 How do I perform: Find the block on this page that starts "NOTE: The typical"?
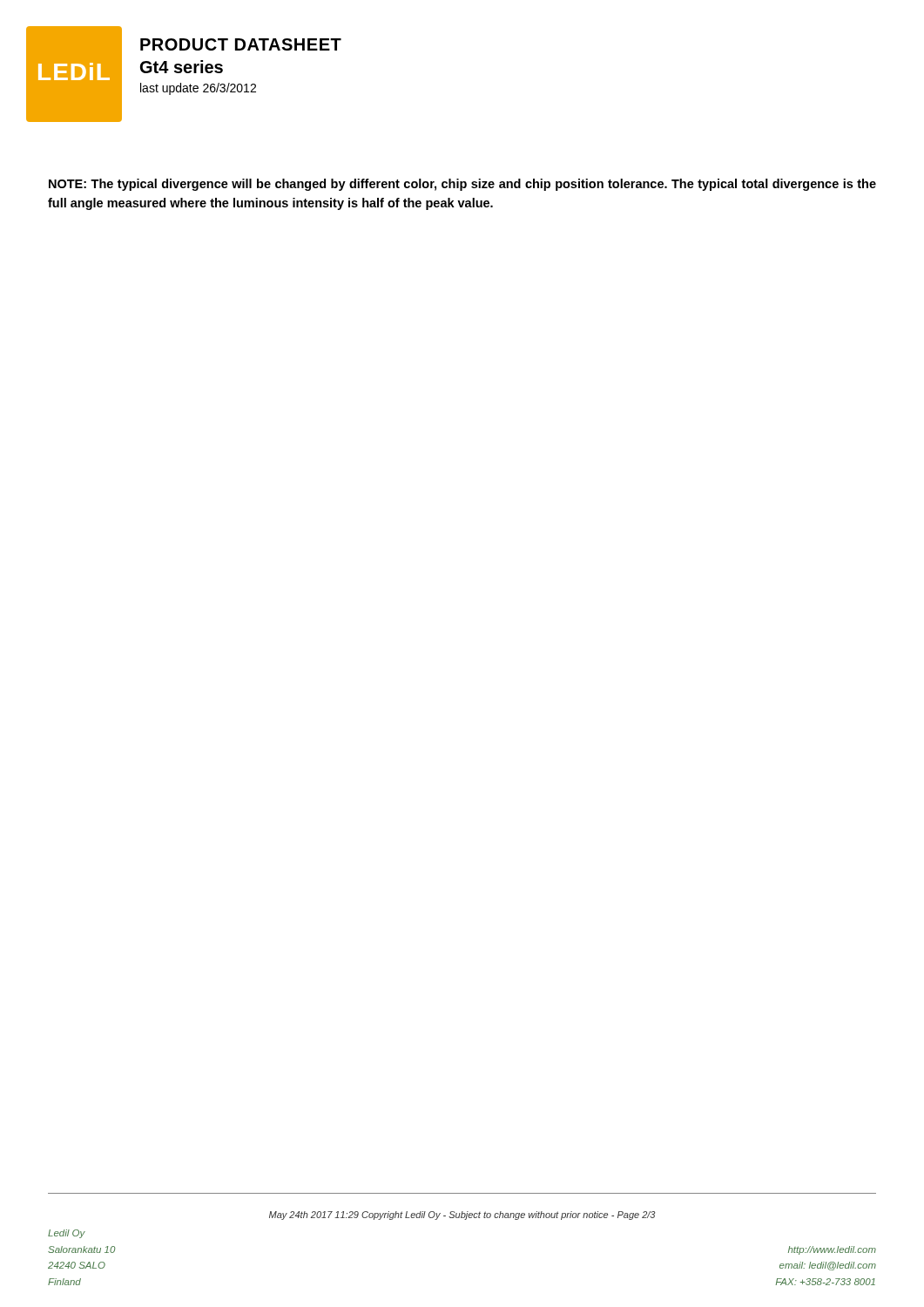point(462,194)
